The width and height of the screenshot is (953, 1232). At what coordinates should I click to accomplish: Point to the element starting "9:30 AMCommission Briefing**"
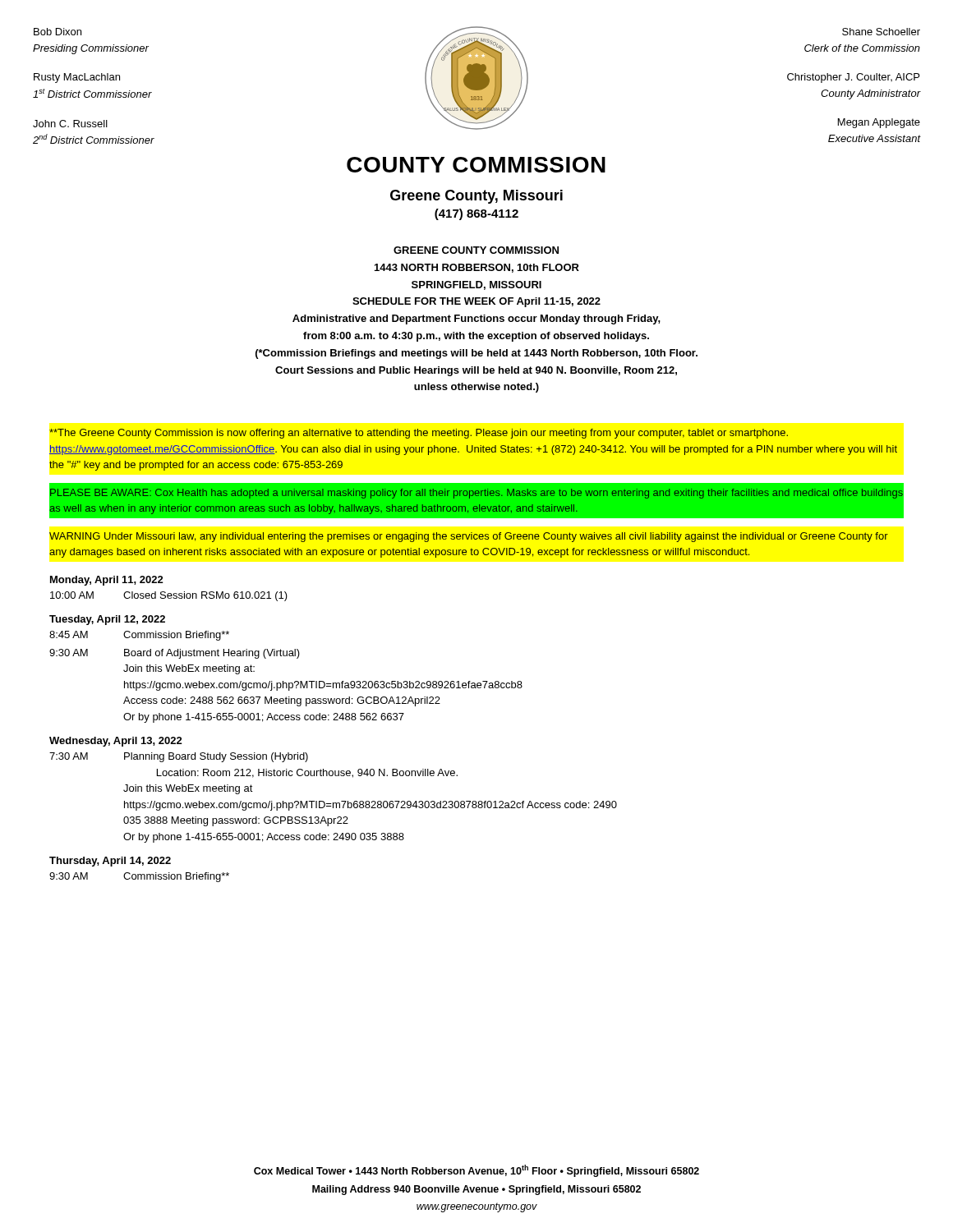tap(139, 876)
